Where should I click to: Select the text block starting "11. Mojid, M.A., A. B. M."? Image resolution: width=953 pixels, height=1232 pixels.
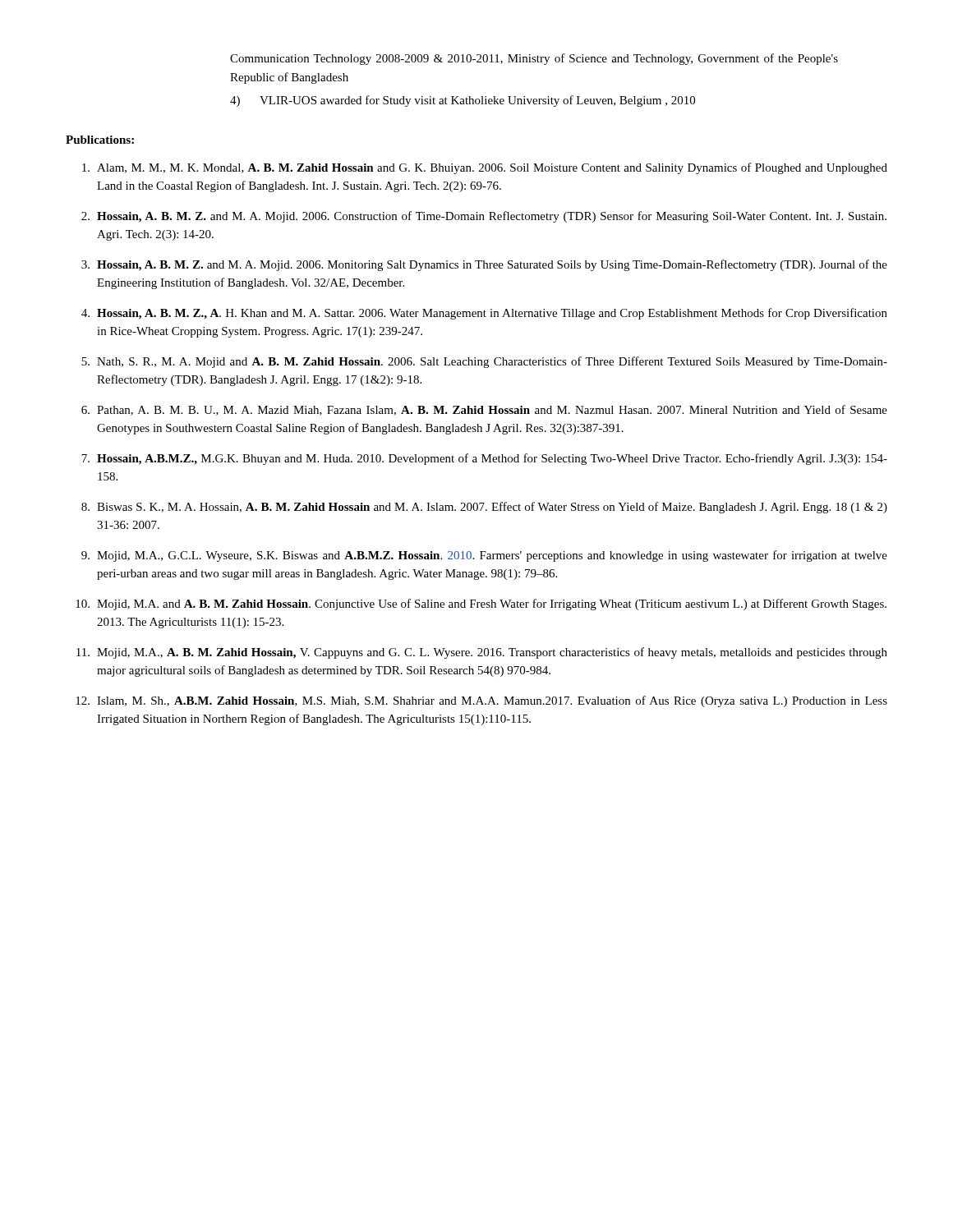pyautogui.click(x=476, y=661)
